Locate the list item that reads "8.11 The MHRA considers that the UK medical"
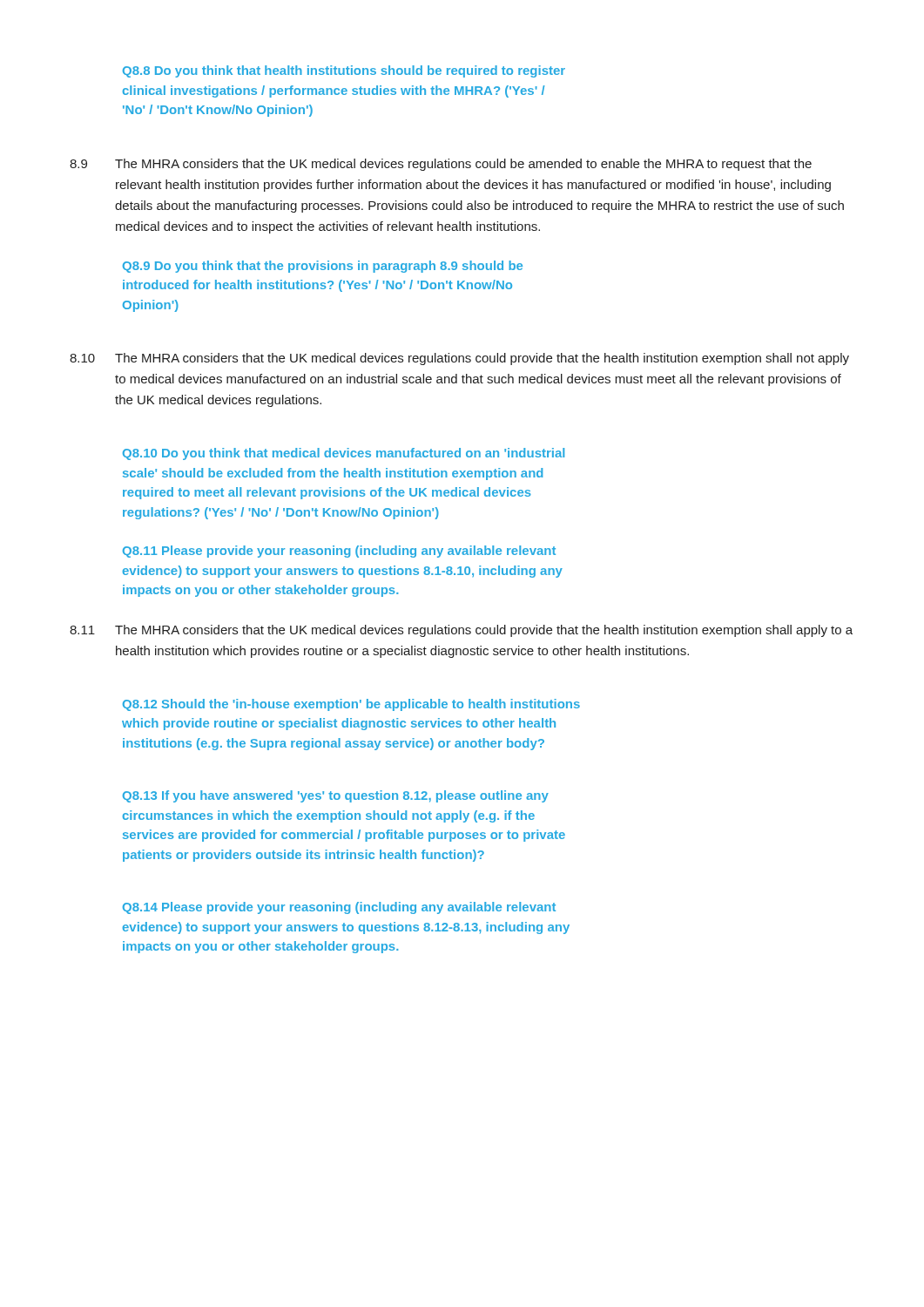 pyautogui.click(x=462, y=640)
